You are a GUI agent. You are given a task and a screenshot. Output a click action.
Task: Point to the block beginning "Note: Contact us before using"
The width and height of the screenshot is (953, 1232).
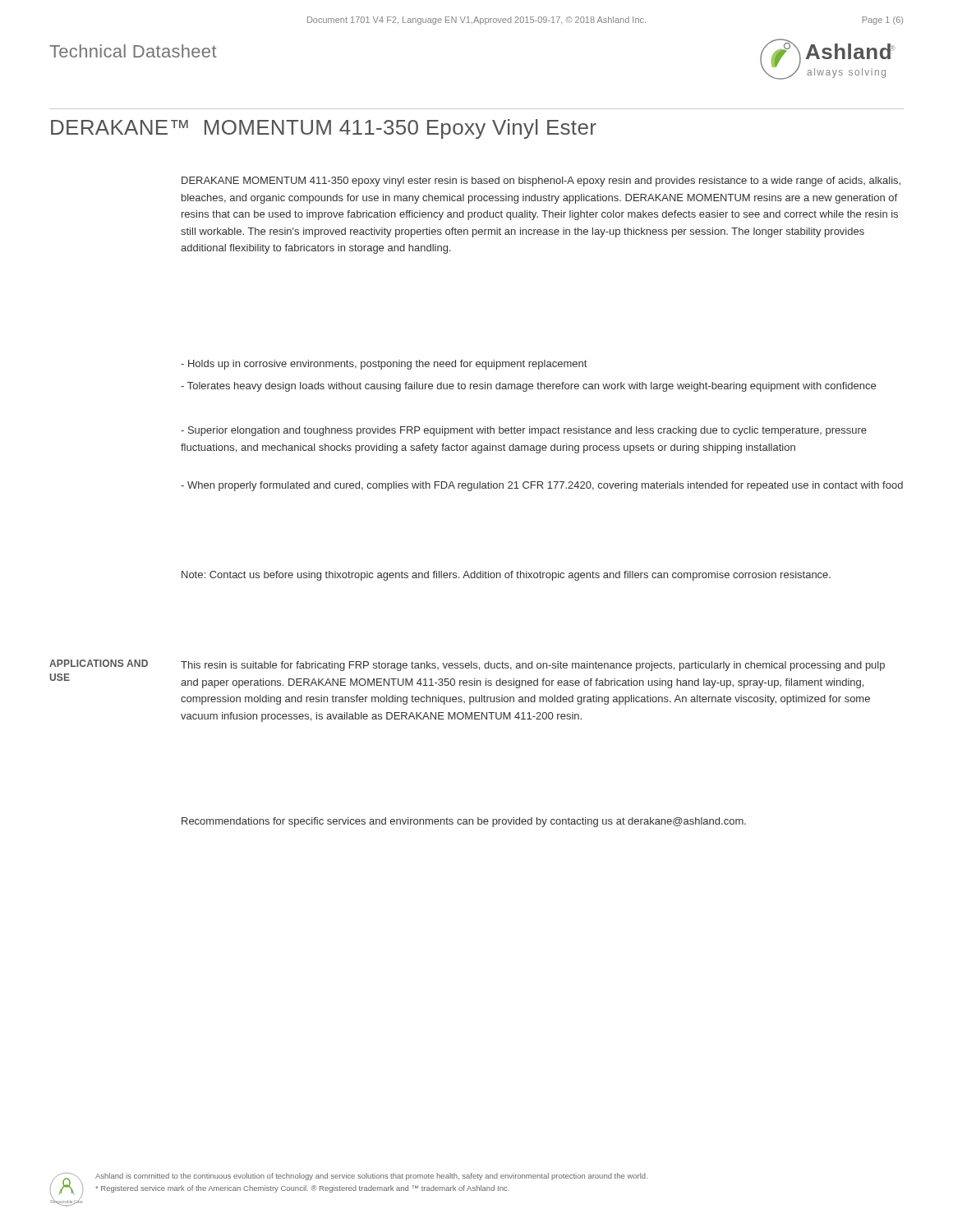pos(506,574)
